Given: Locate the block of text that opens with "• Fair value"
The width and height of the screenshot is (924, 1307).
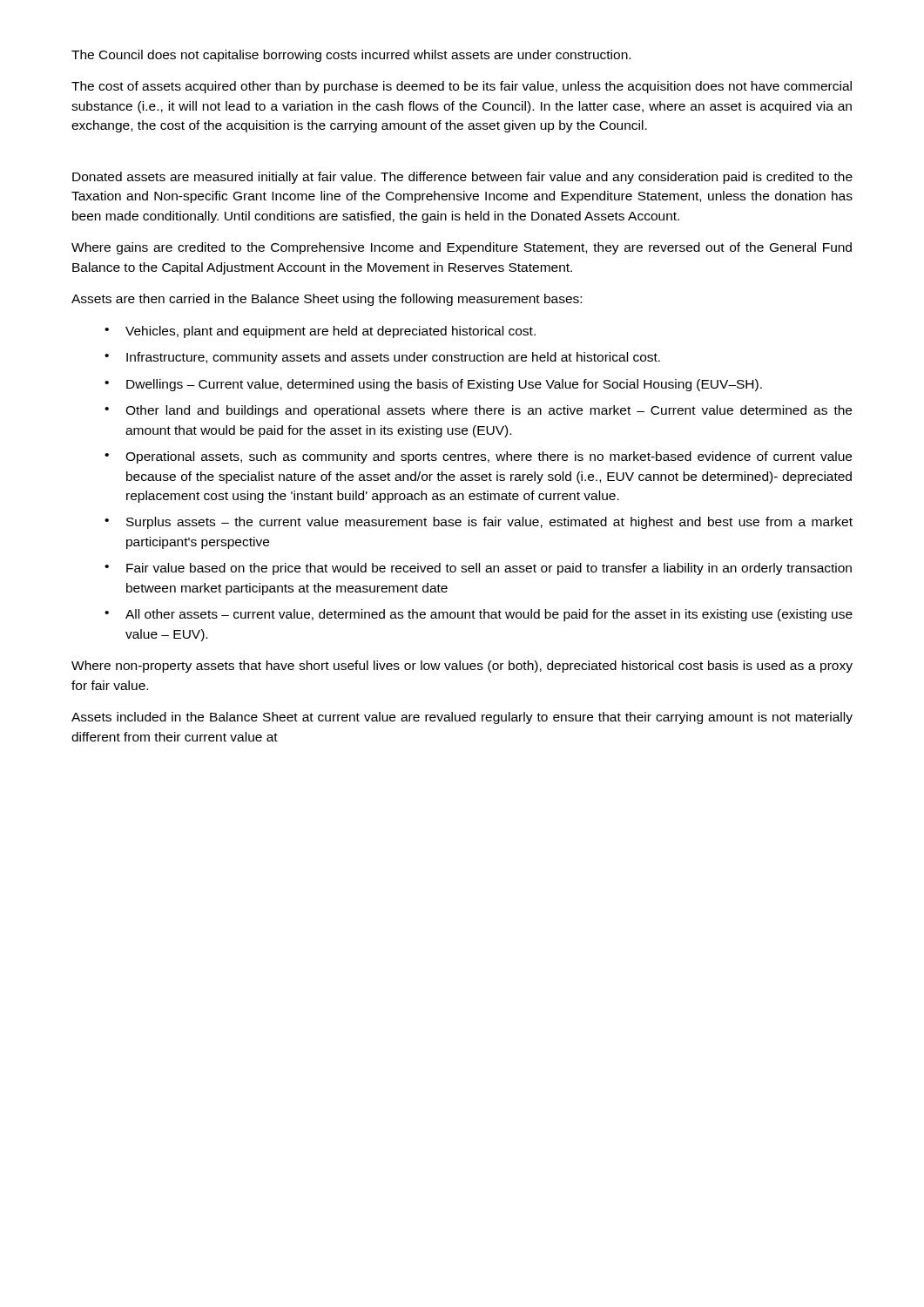Looking at the screenshot, I should click(479, 578).
